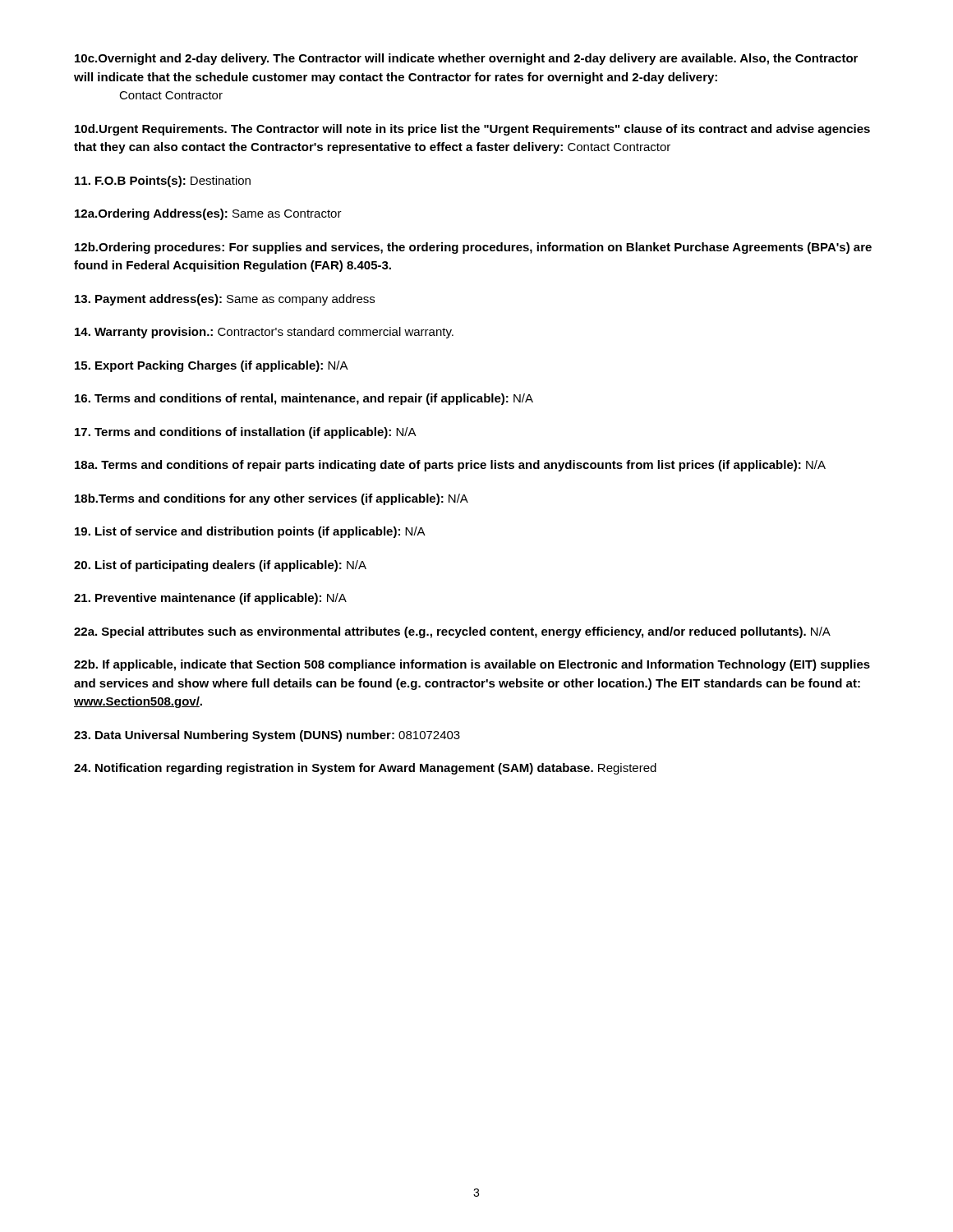
Task: Navigate to the element starting "20. List of"
Action: click(220, 566)
